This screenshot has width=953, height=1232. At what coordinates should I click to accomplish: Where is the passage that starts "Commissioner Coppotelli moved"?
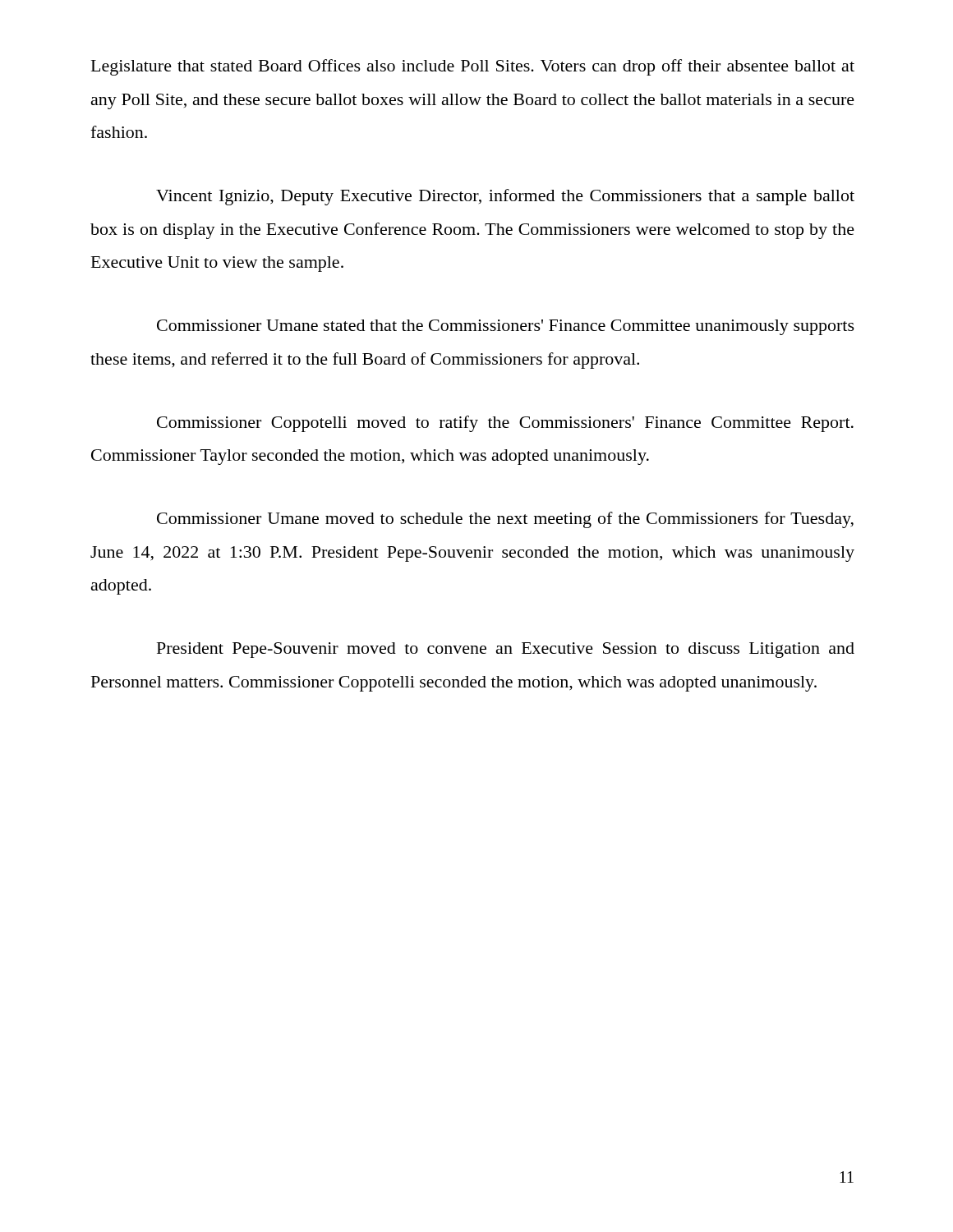pos(472,438)
